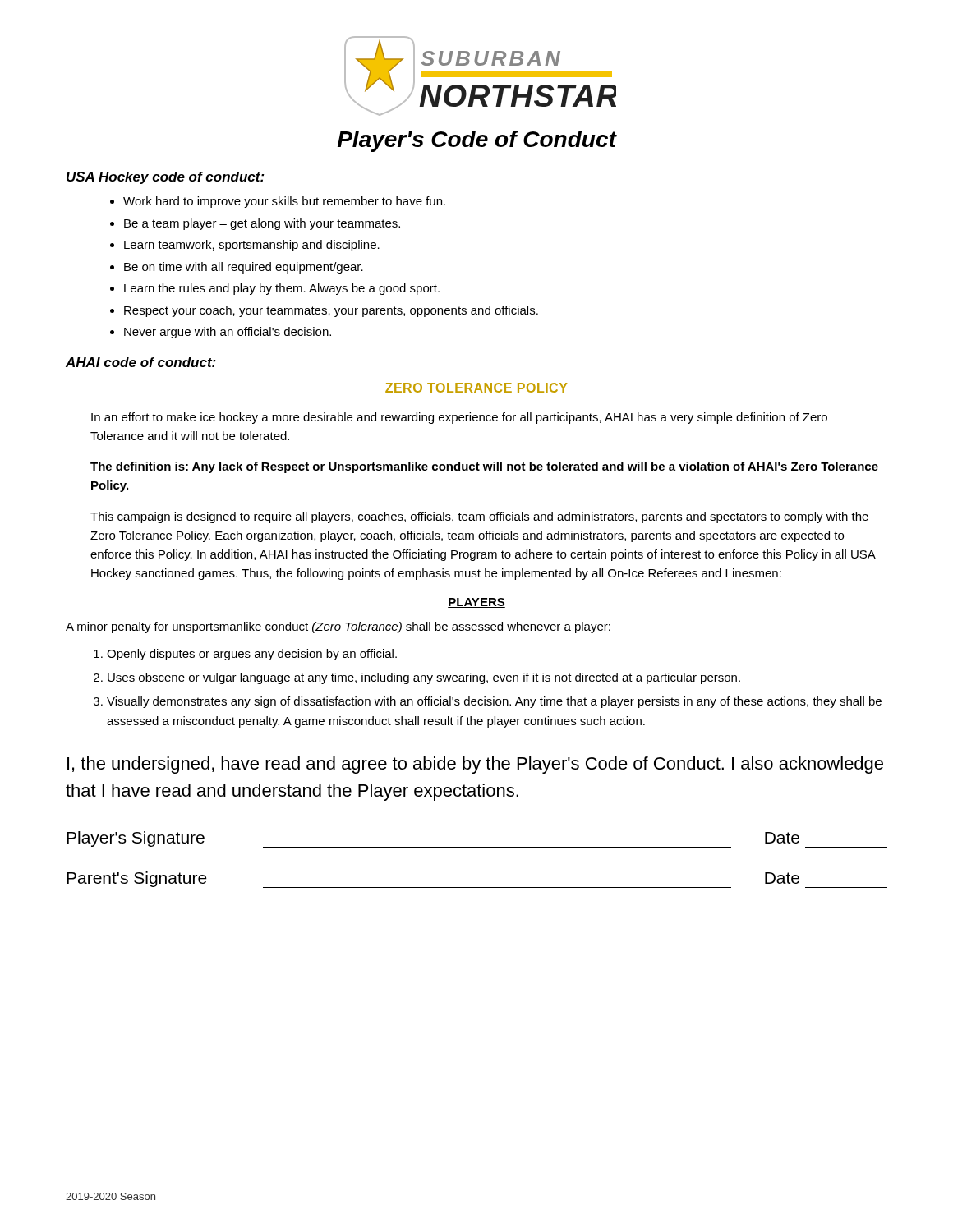
Task: Point to the text block starting "Parent's Signature Date"
Action: click(476, 877)
